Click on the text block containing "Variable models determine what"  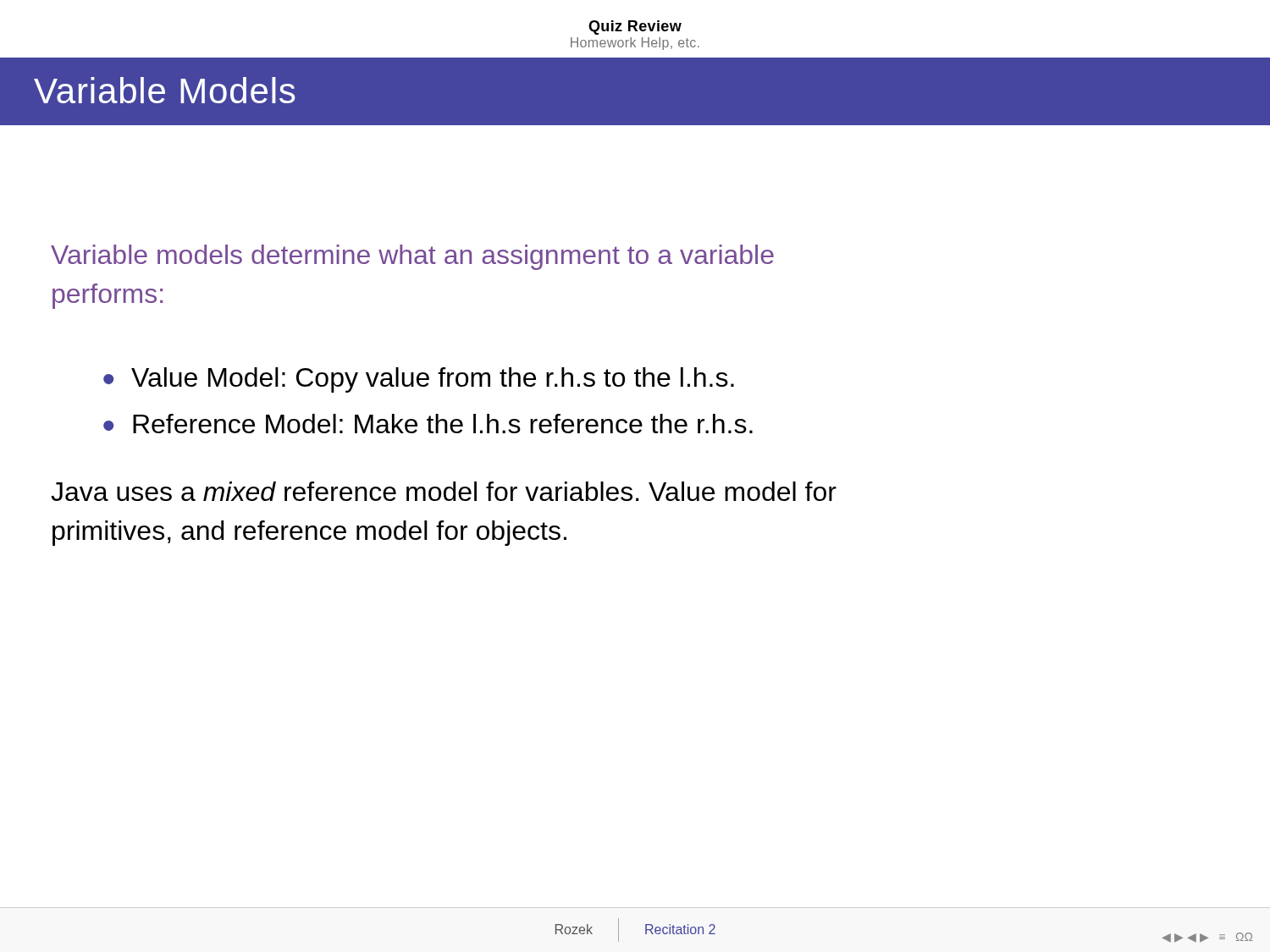coord(413,274)
